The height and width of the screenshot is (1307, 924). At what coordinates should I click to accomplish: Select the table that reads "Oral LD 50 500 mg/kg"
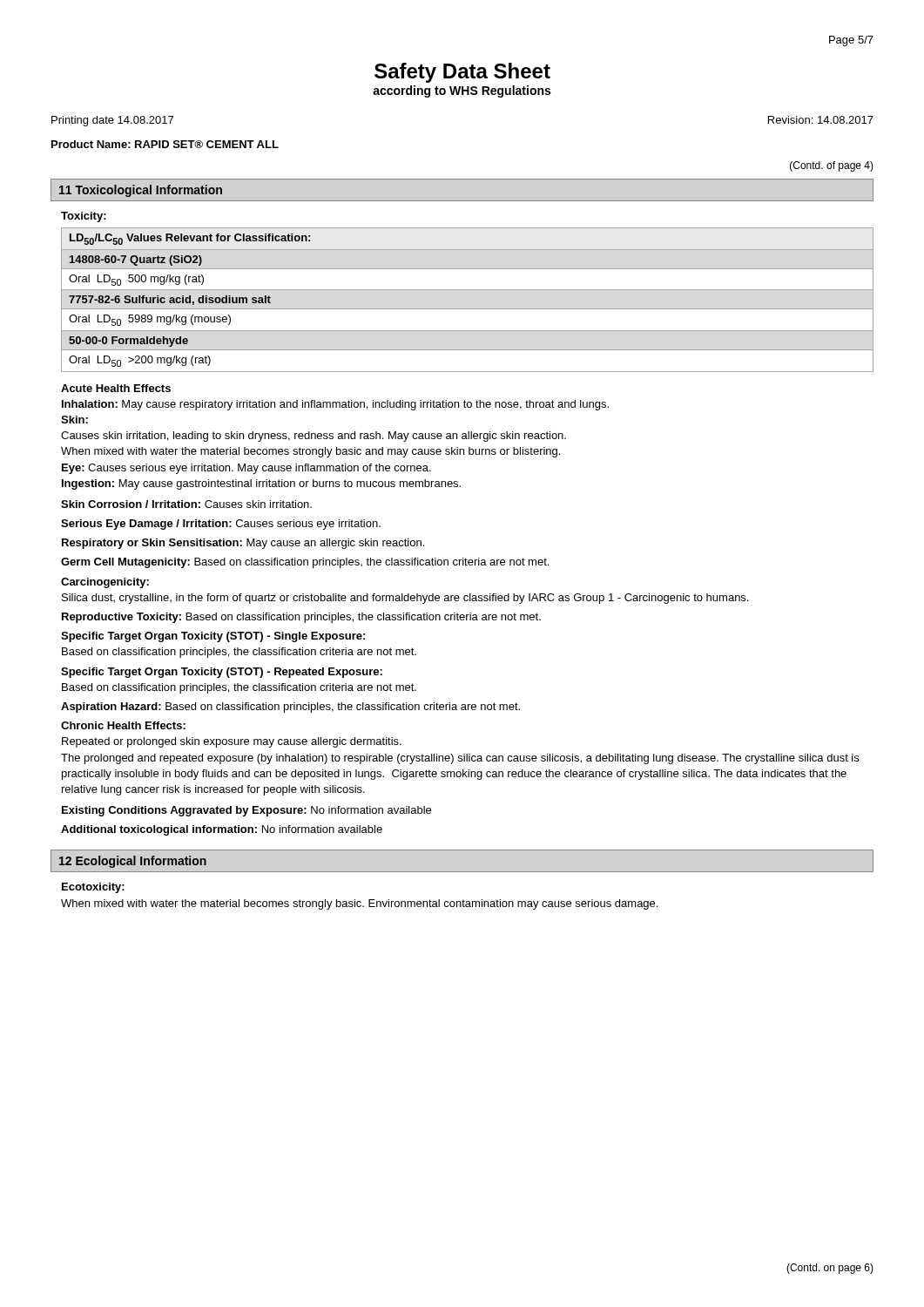point(467,300)
